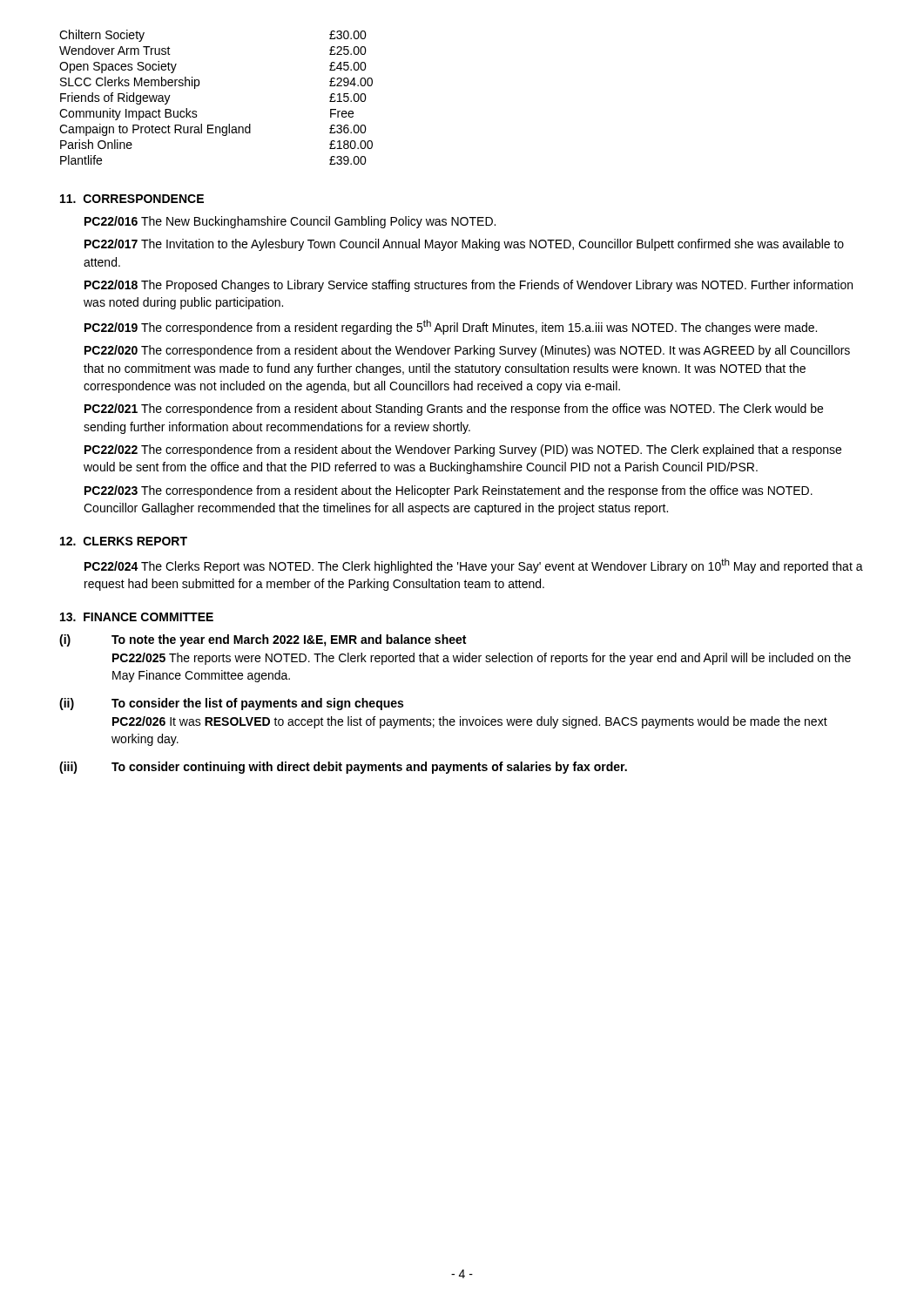Find the region starting "12. CLERKS REPORT"

click(x=123, y=541)
